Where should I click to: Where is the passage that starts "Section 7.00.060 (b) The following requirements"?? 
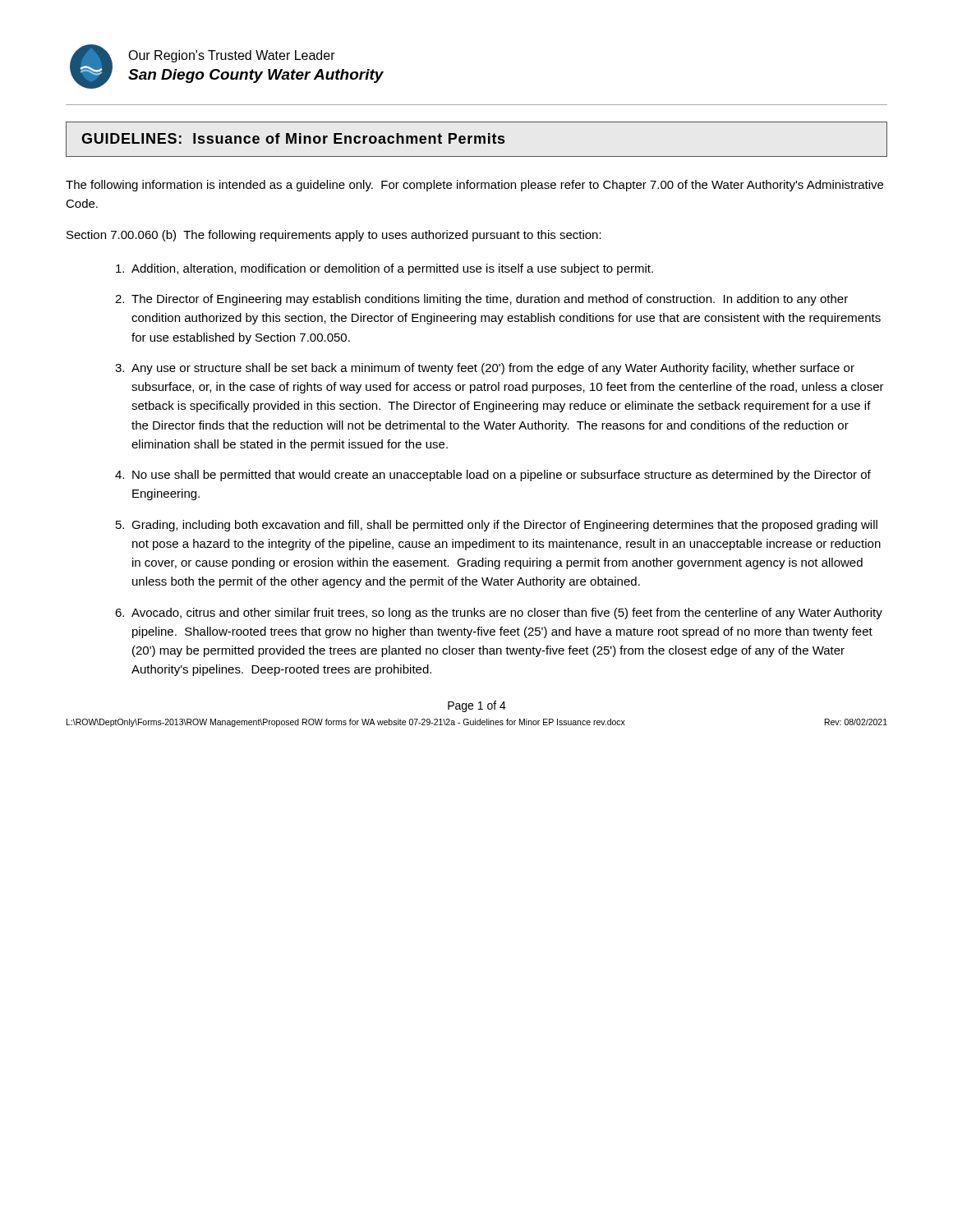pyautogui.click(x=334, y=234)
